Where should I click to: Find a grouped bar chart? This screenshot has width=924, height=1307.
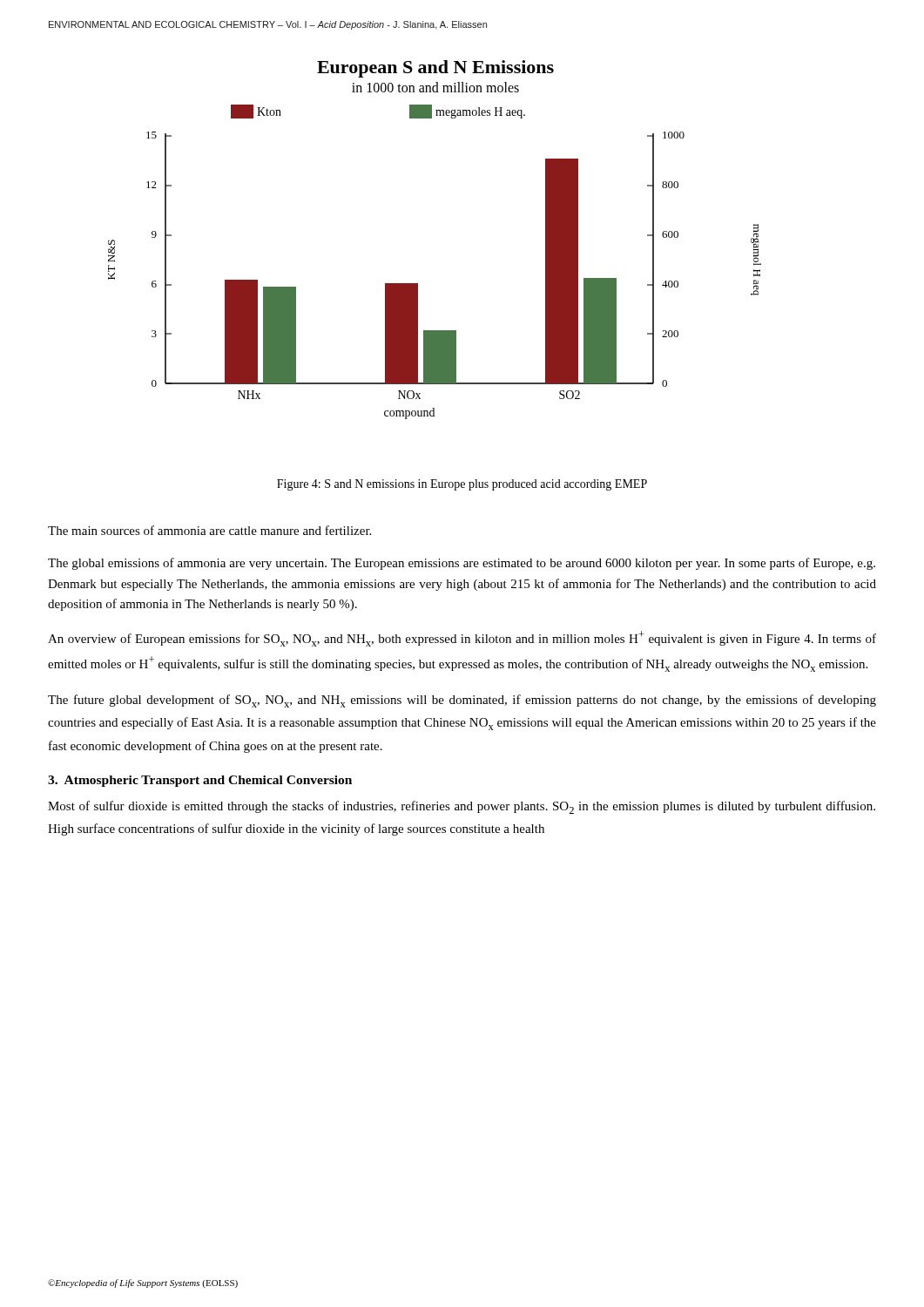coord(435,257)
